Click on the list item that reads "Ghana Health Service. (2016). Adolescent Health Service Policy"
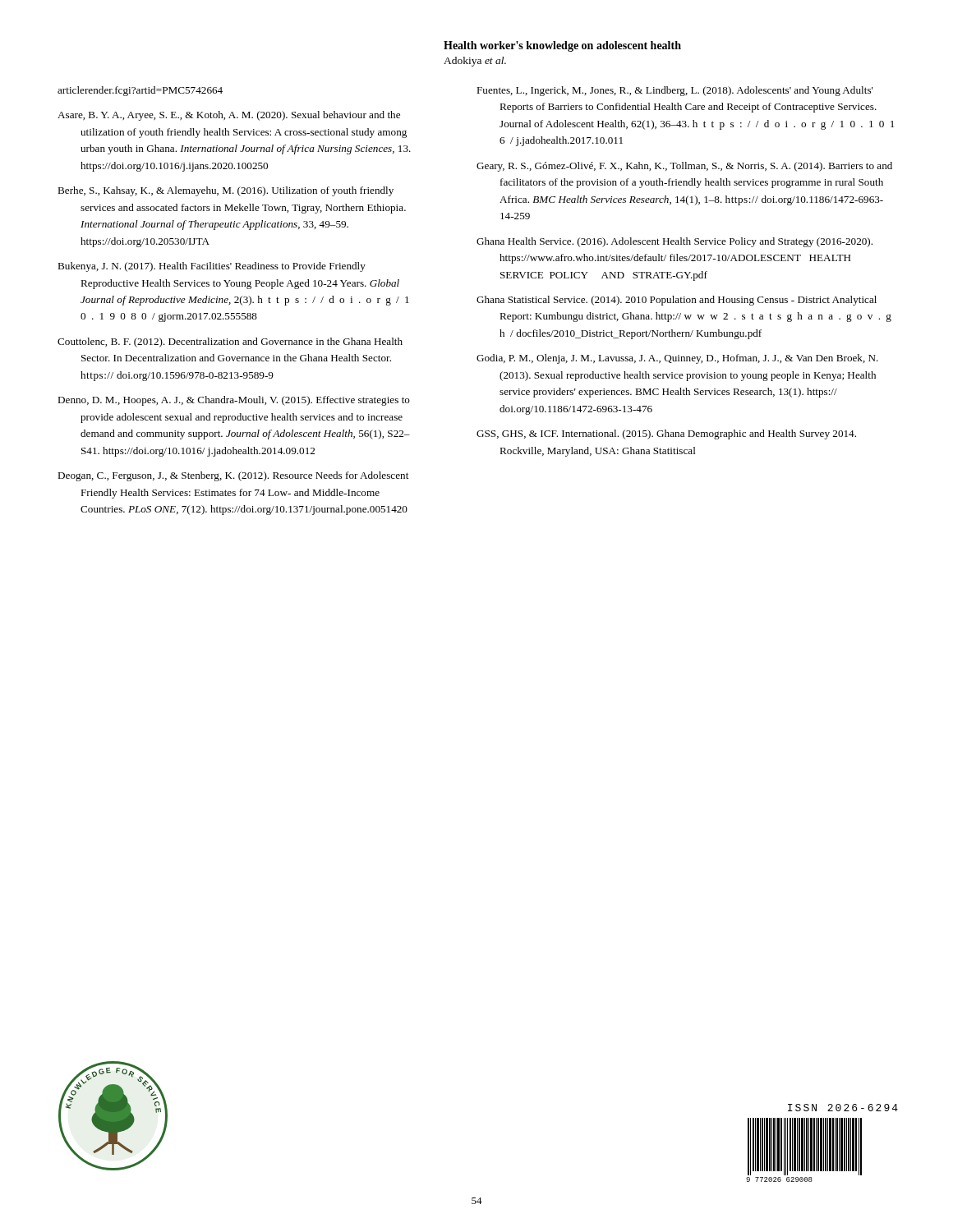 [675, 258]
